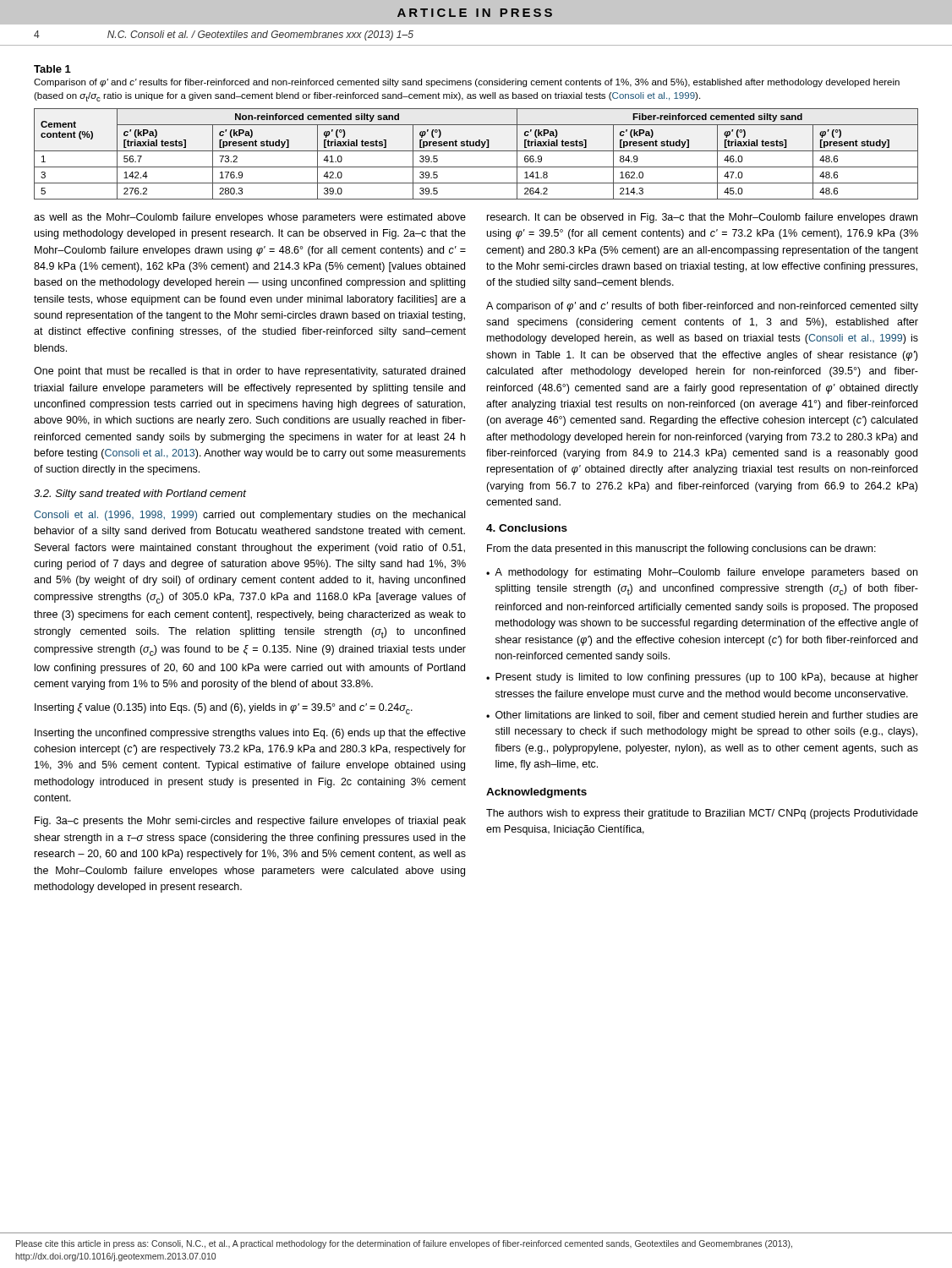
Task: Navigate to the text starting "3.2. Silty sand"
Action: (140, 493)
